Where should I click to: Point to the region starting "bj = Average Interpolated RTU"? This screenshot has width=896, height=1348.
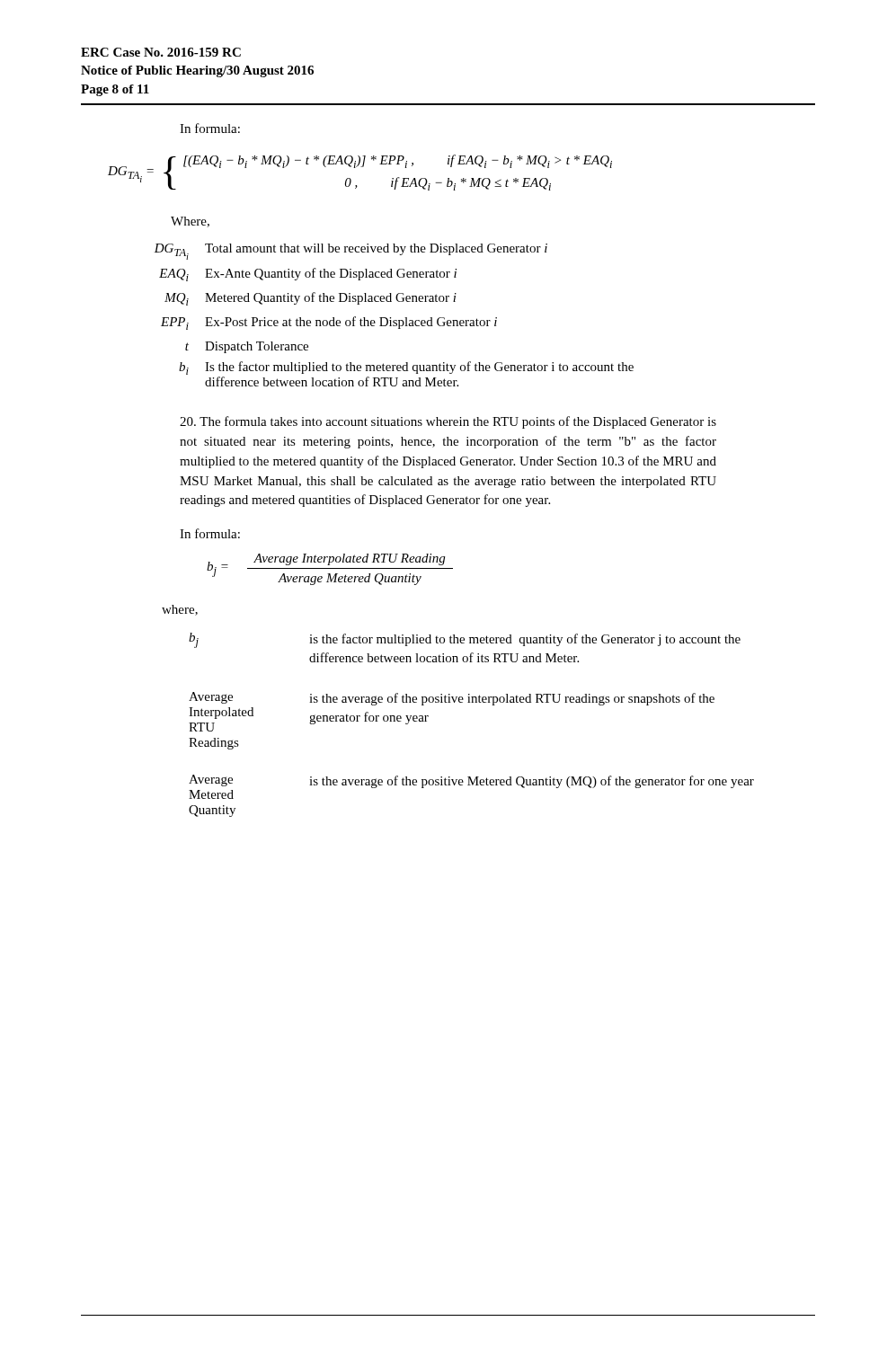[330, 568]
